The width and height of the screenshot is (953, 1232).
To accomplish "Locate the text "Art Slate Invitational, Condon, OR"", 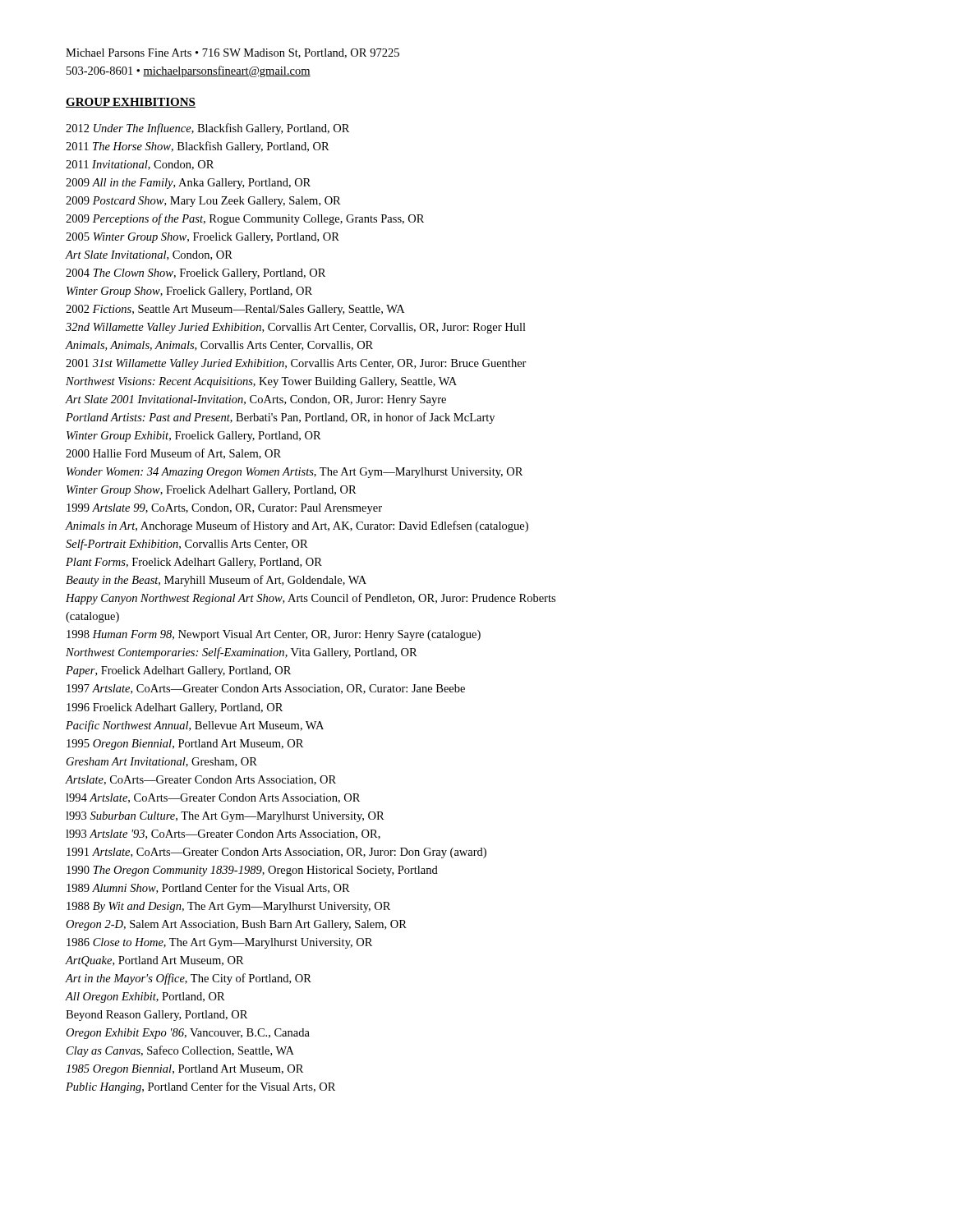I will click(x=149, y=254).
